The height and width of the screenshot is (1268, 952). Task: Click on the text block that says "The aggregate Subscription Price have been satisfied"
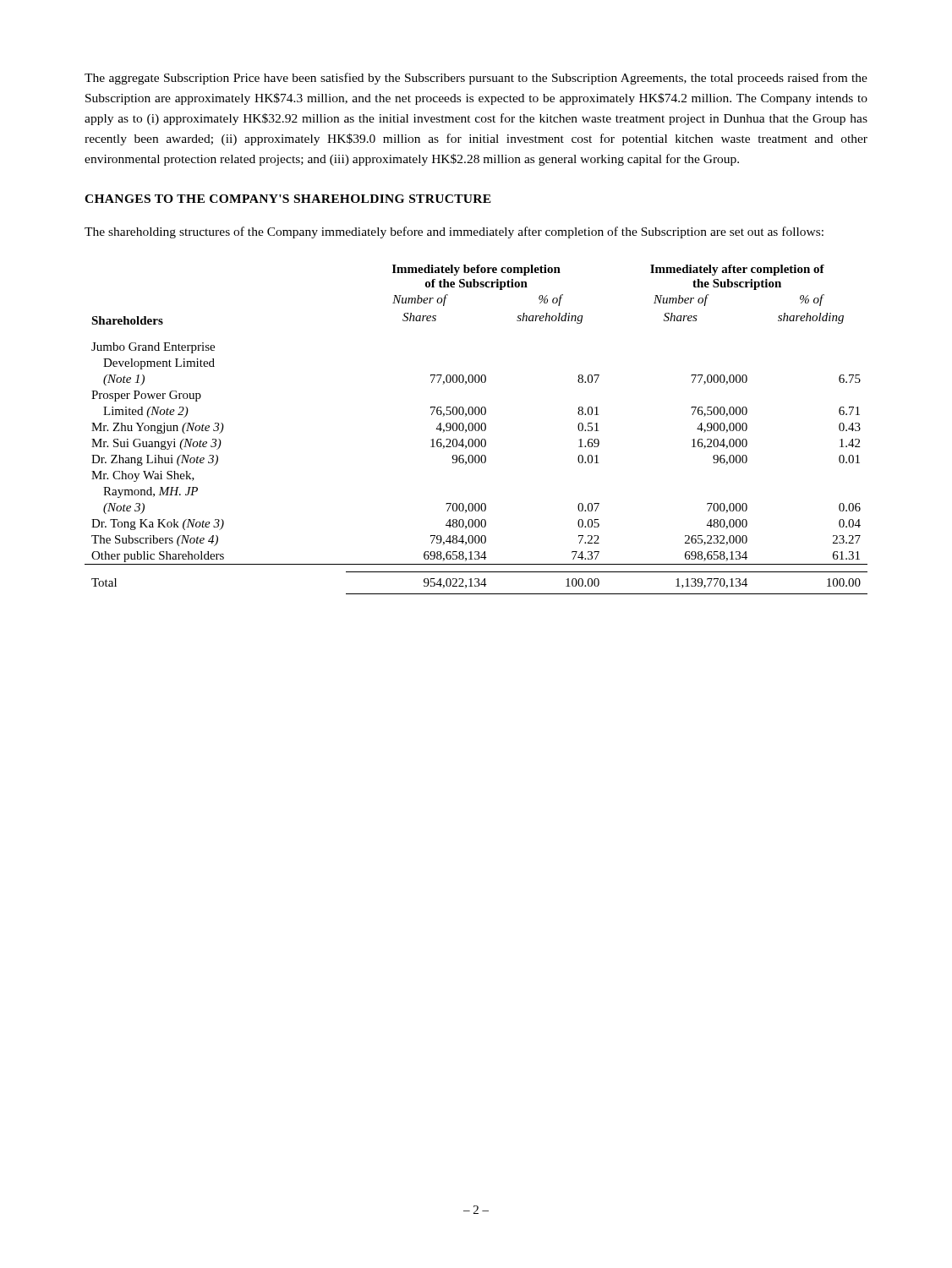click(x=476, y=118)
